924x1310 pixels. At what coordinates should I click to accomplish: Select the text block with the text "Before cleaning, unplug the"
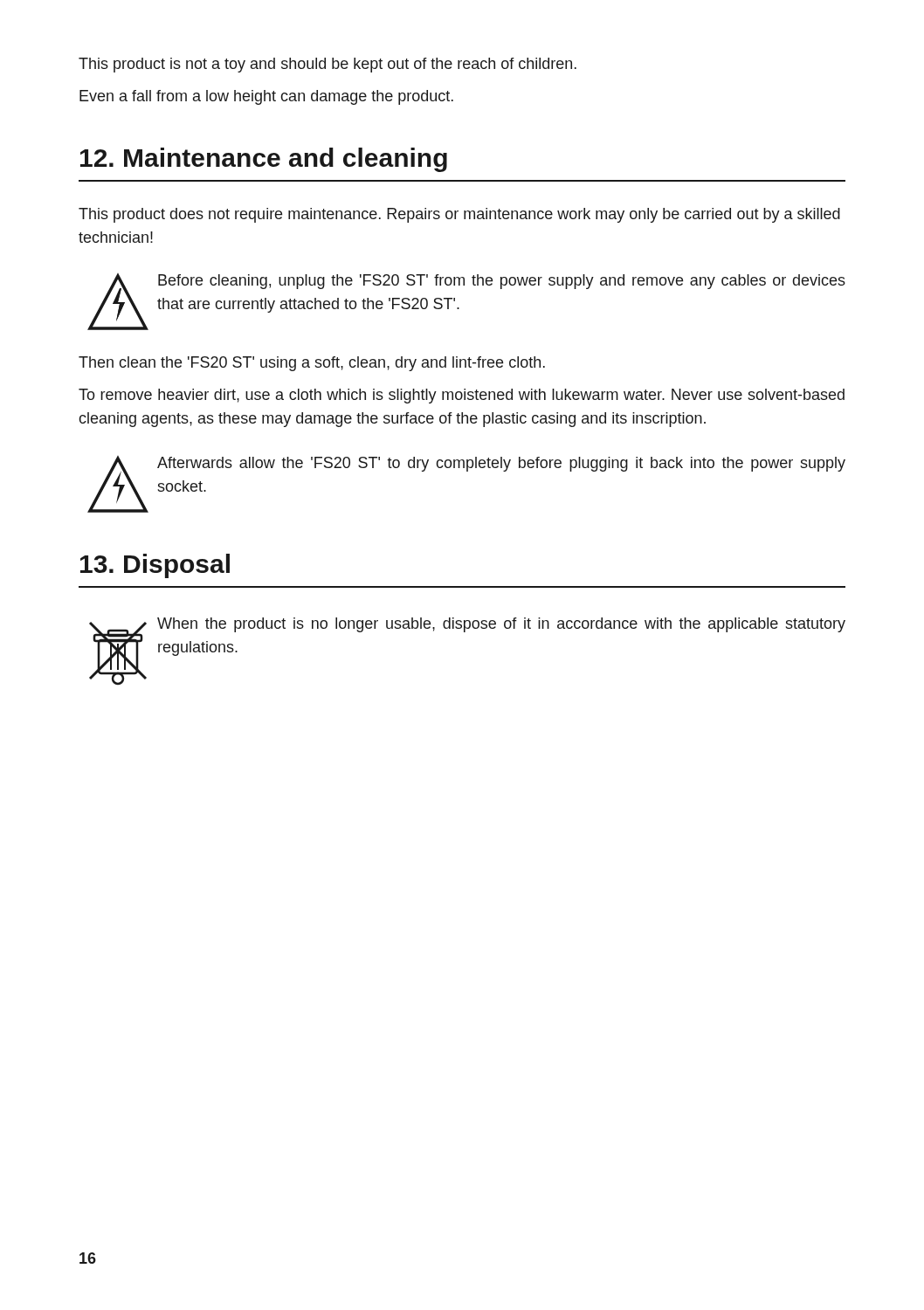click(x=501, y=292)
